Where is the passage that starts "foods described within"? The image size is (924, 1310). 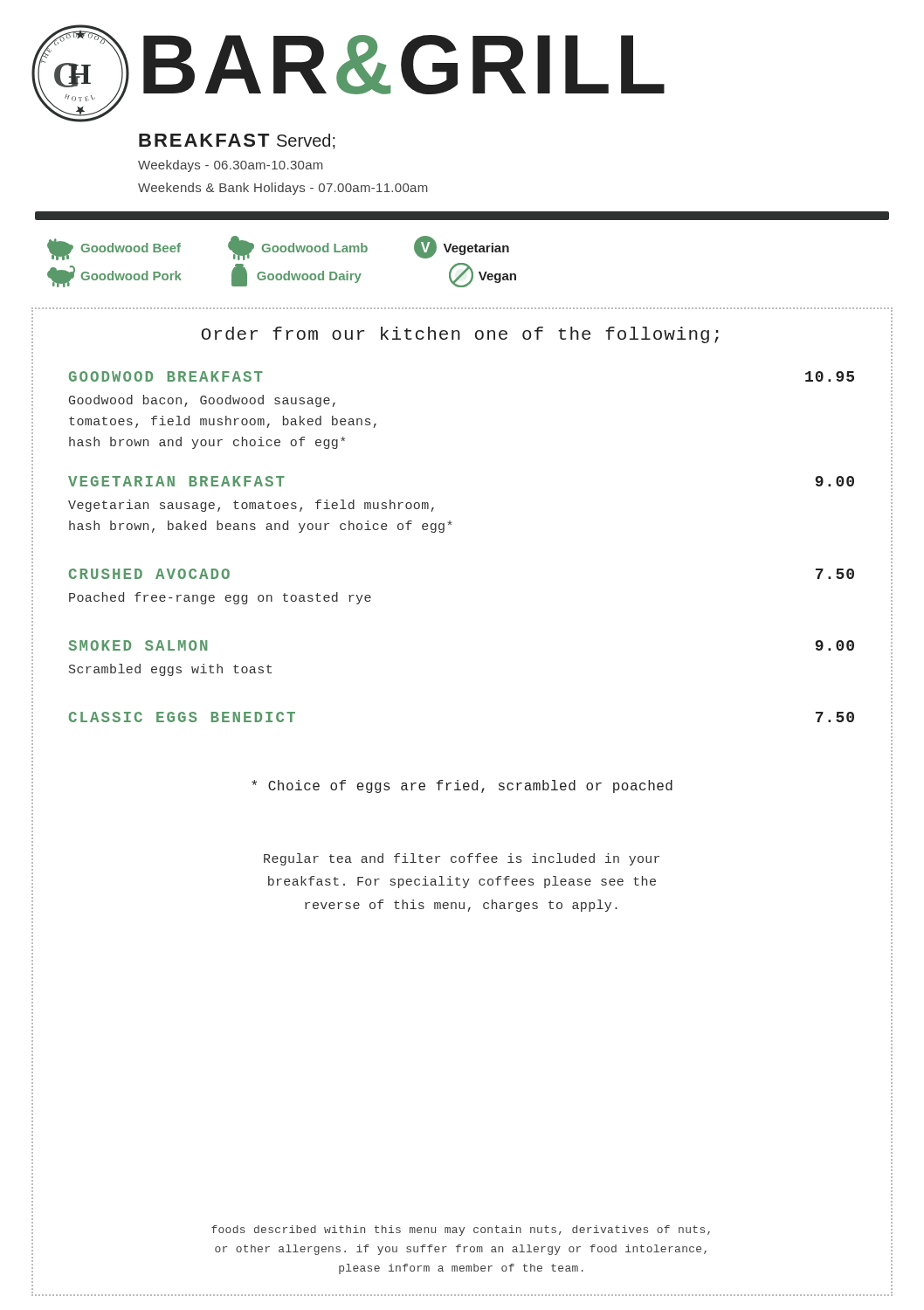coord(462,1249)
